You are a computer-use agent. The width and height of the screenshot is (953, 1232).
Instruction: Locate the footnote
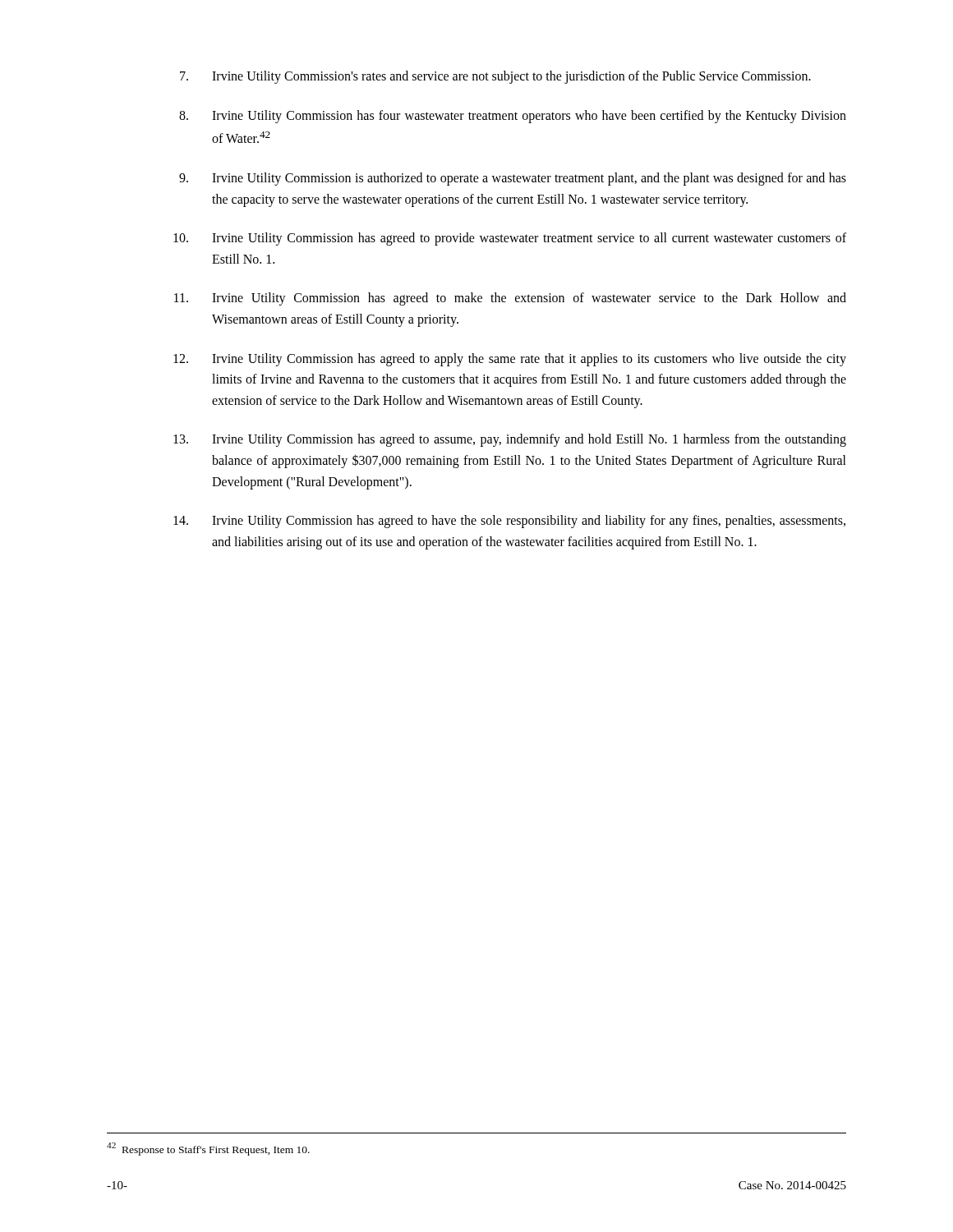[476, 1148]
